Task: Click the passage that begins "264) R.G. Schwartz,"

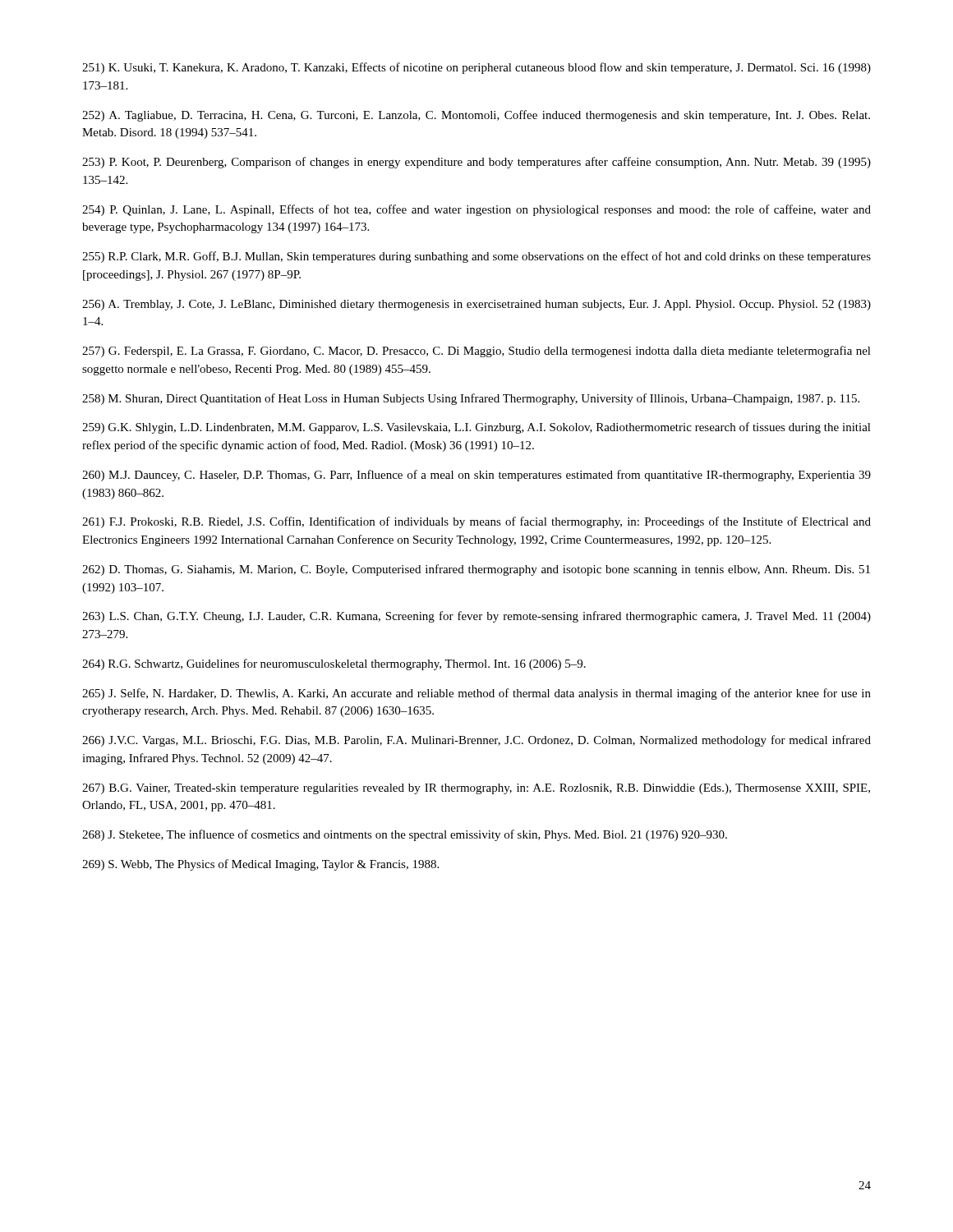Action: click(334, 663)
